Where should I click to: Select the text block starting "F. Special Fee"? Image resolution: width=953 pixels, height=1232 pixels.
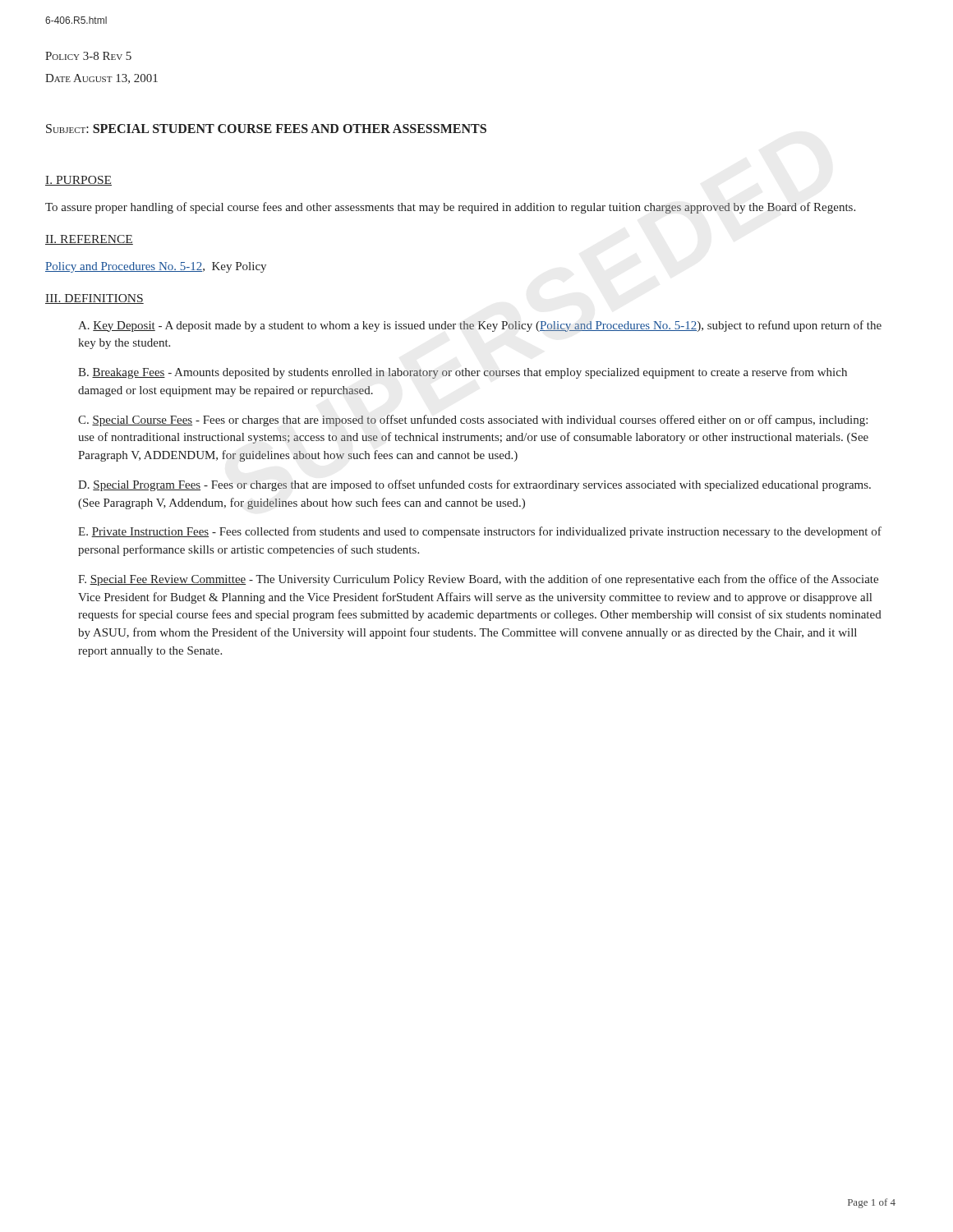[480, 615]
